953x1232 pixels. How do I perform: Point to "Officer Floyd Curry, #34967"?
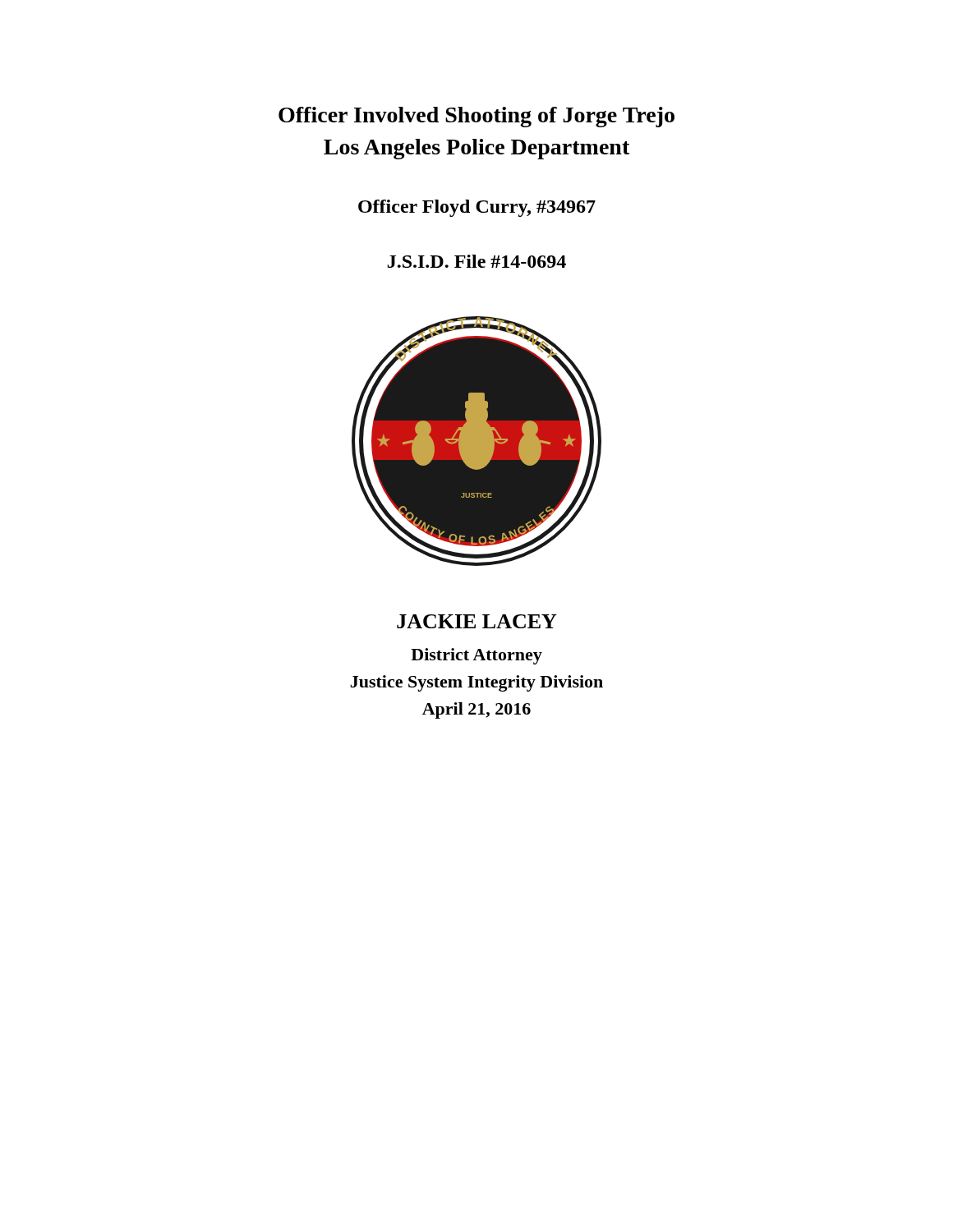(x=476, y=206)
